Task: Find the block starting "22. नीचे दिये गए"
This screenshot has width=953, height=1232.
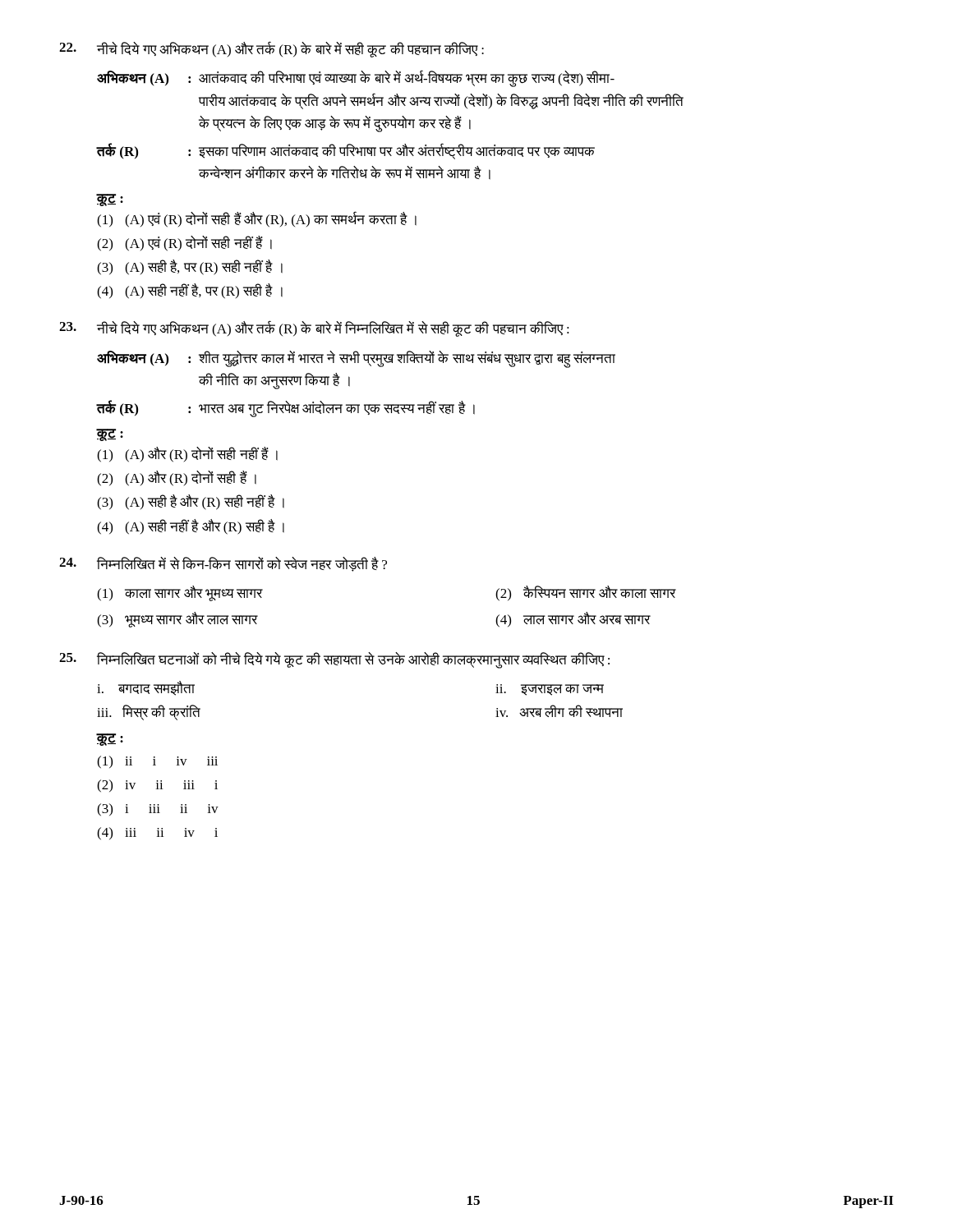Action: tap(476, 172)
